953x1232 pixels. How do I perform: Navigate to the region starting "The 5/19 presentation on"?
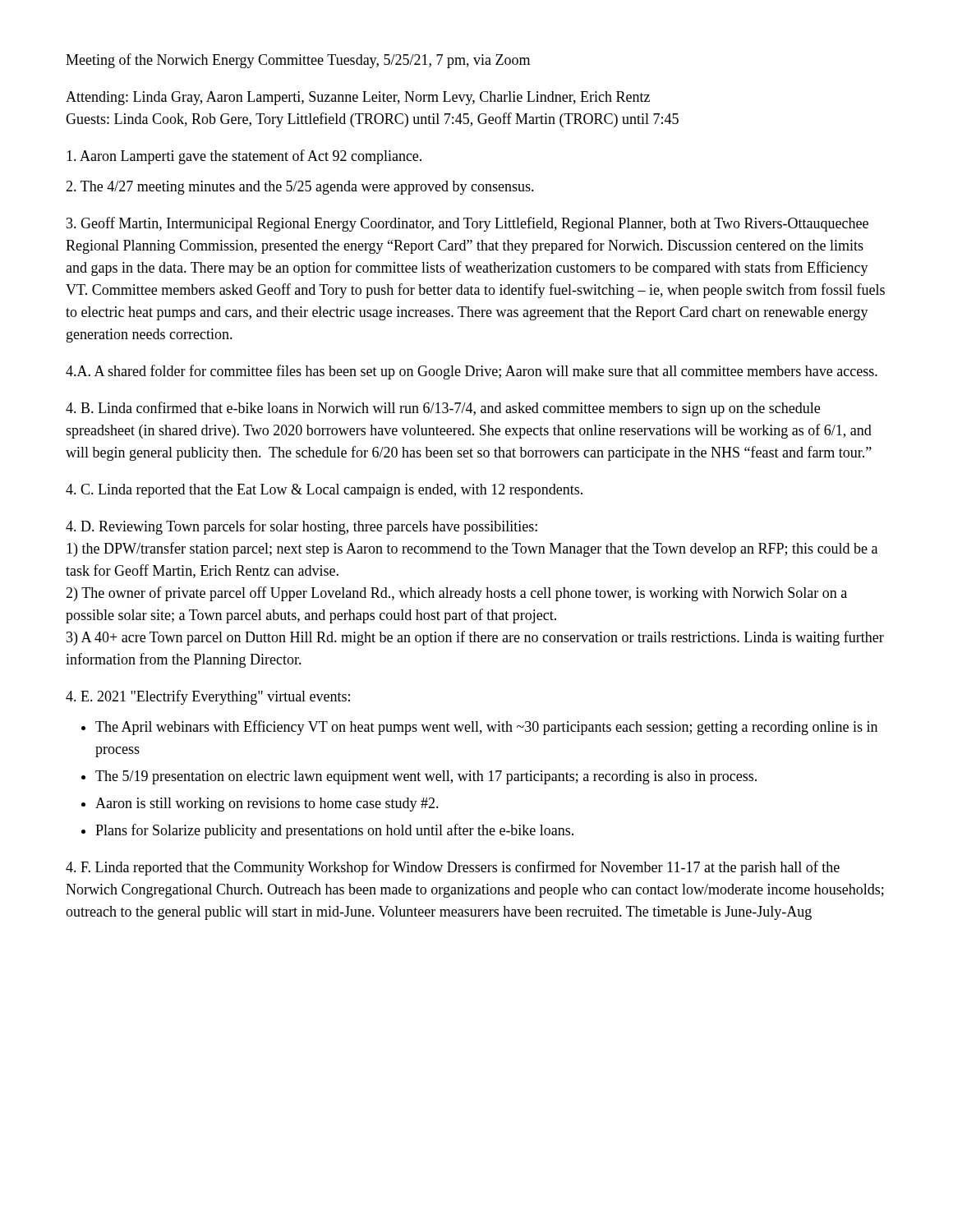[x=427, y=776]
